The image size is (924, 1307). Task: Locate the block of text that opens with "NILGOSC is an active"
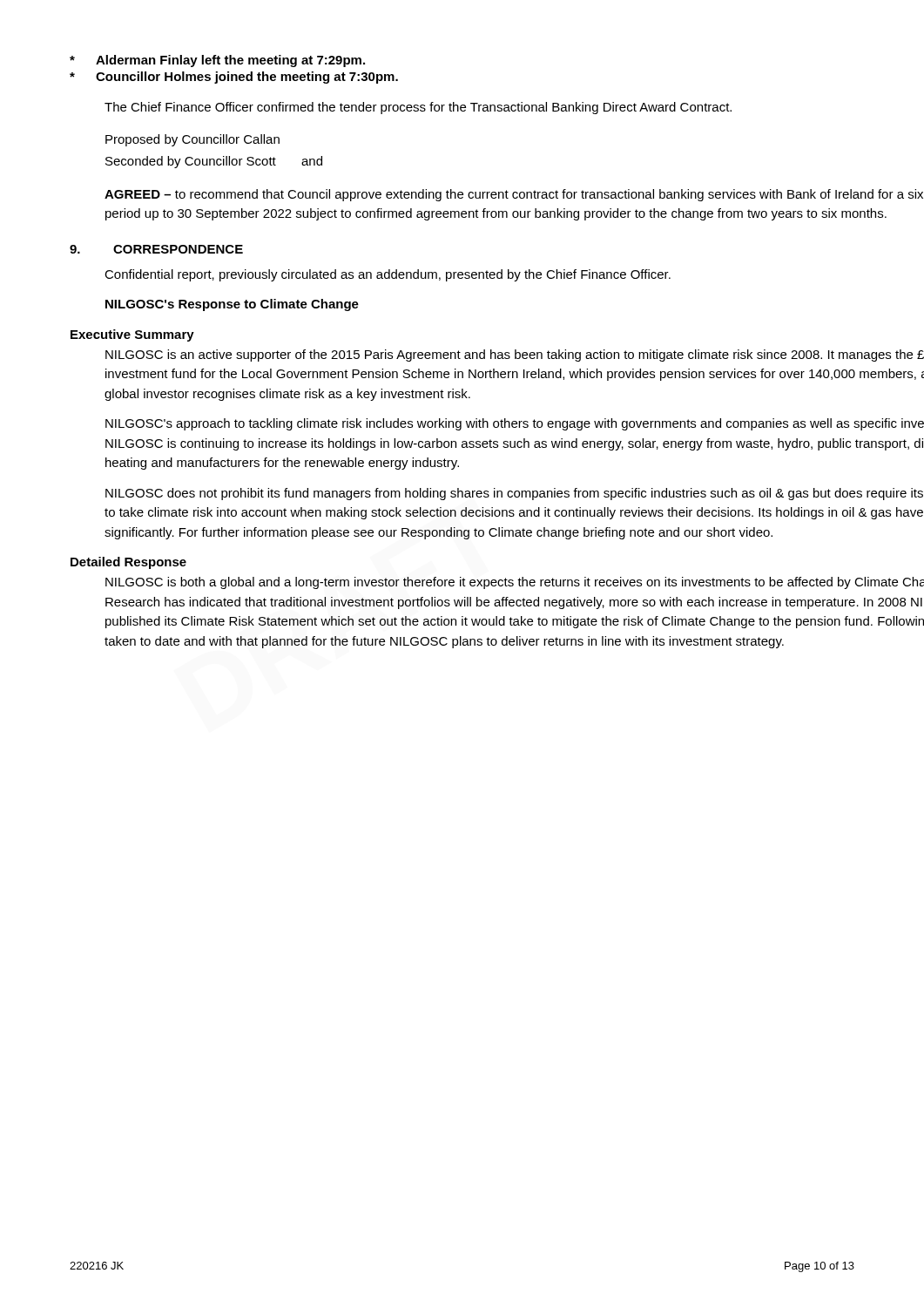514,373
